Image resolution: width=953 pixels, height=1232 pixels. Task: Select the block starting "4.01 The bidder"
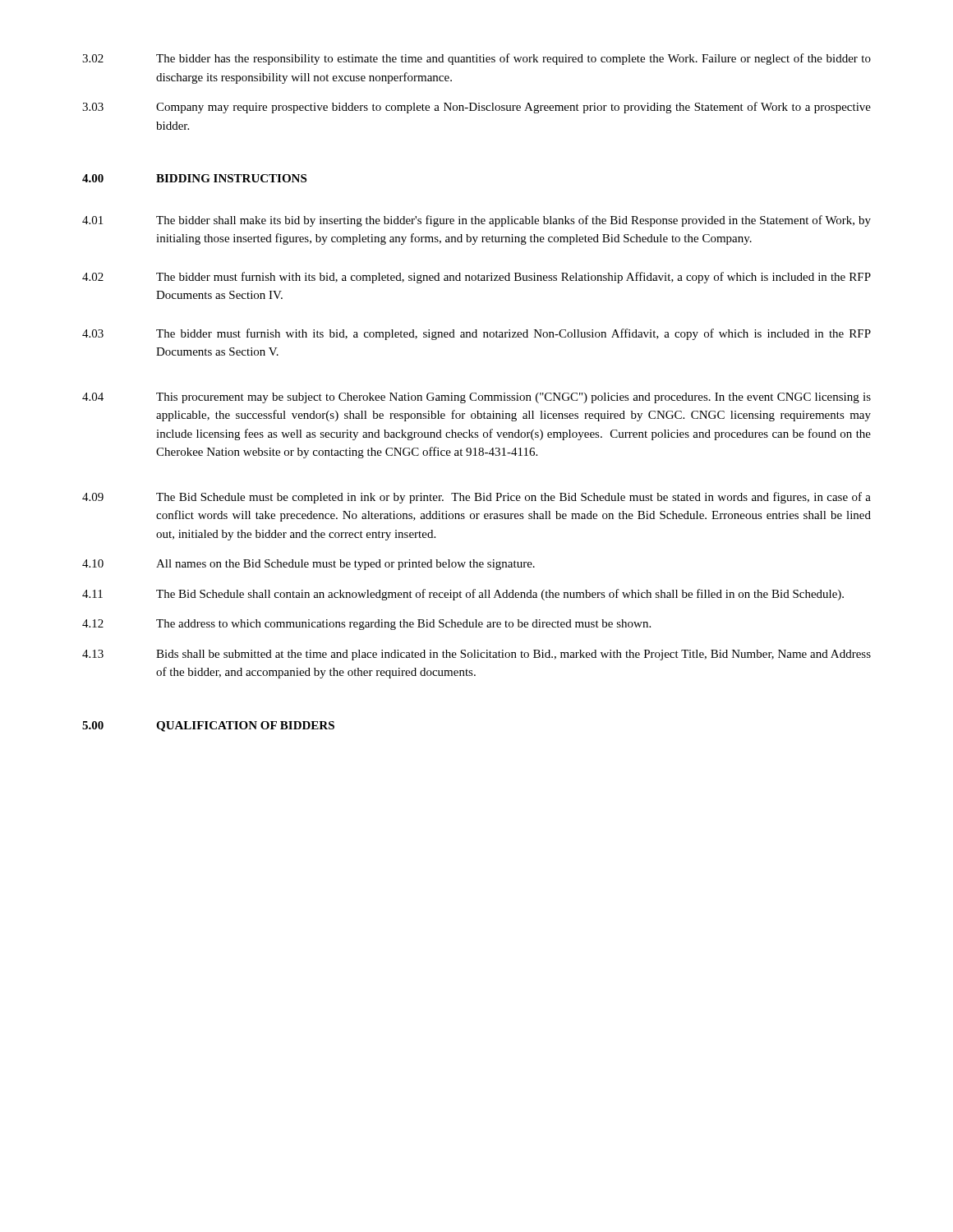click(x=476, y=229)
